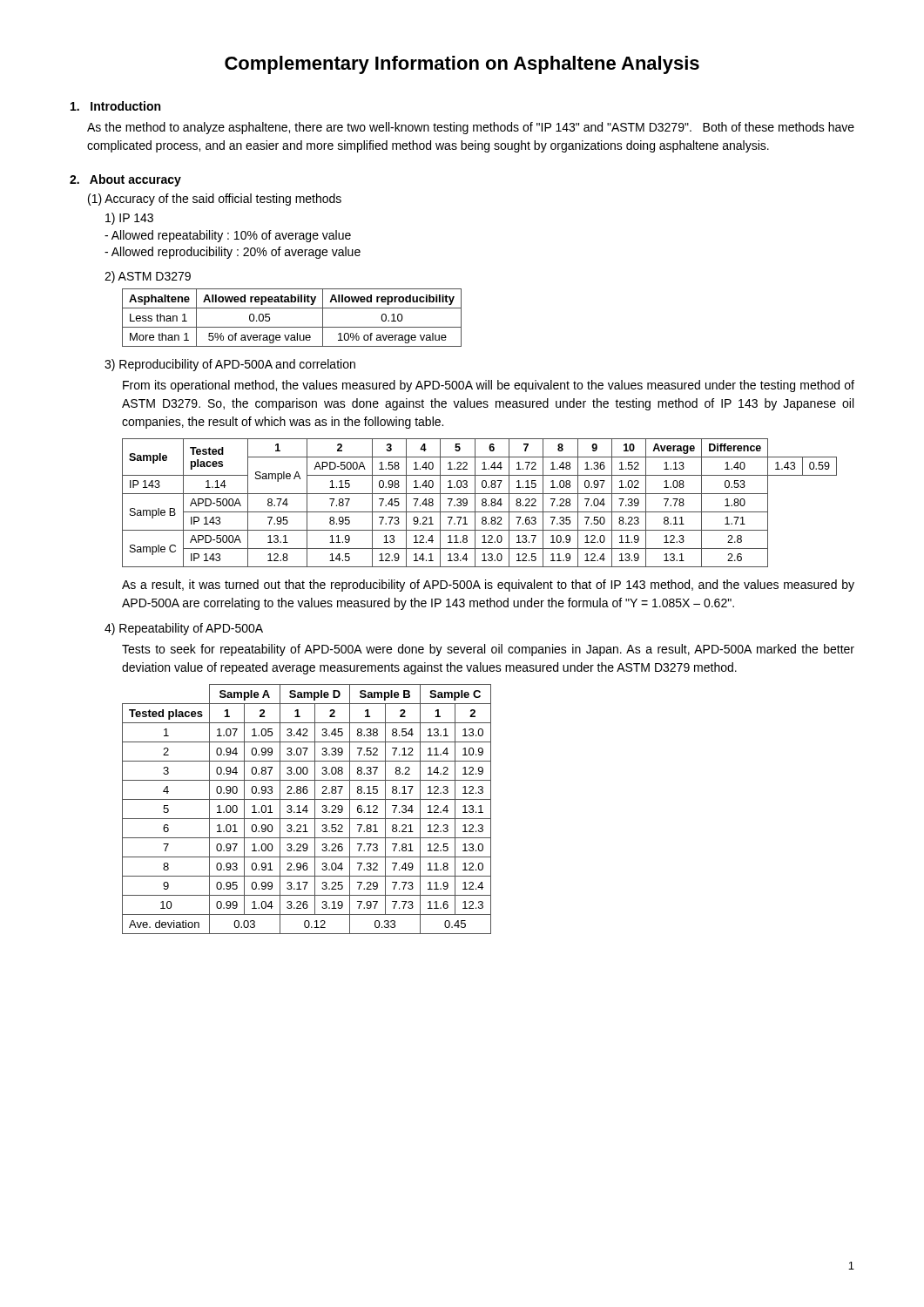The height and width of the screenshot is (1307, 924).
Task: Locate the block of text that opens with "As the method to analyze"
Action: tap(471, 136)
